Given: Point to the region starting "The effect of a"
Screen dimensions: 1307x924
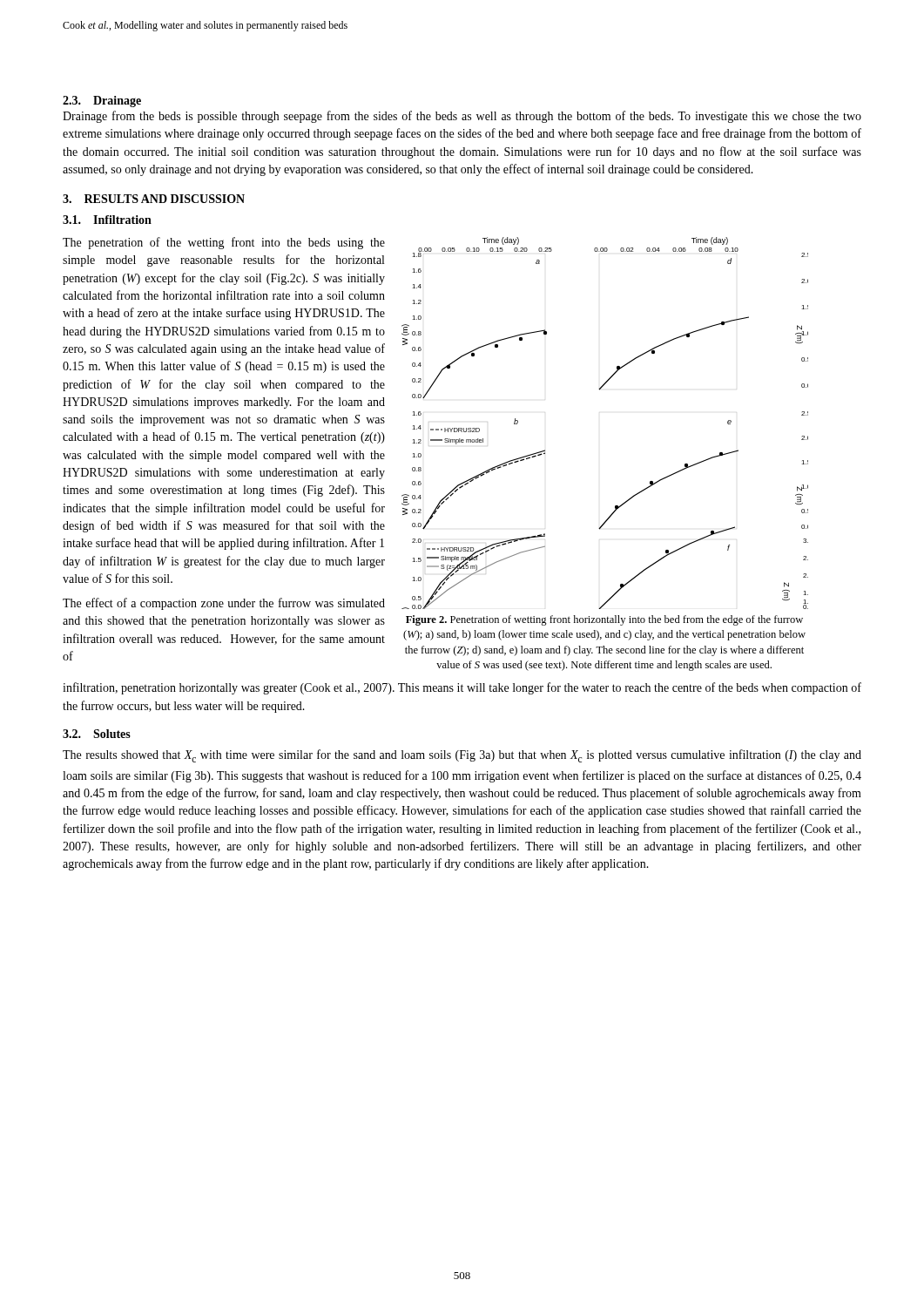Looking at the screenshot, I should pyautogui.click(x=224, y=631).
